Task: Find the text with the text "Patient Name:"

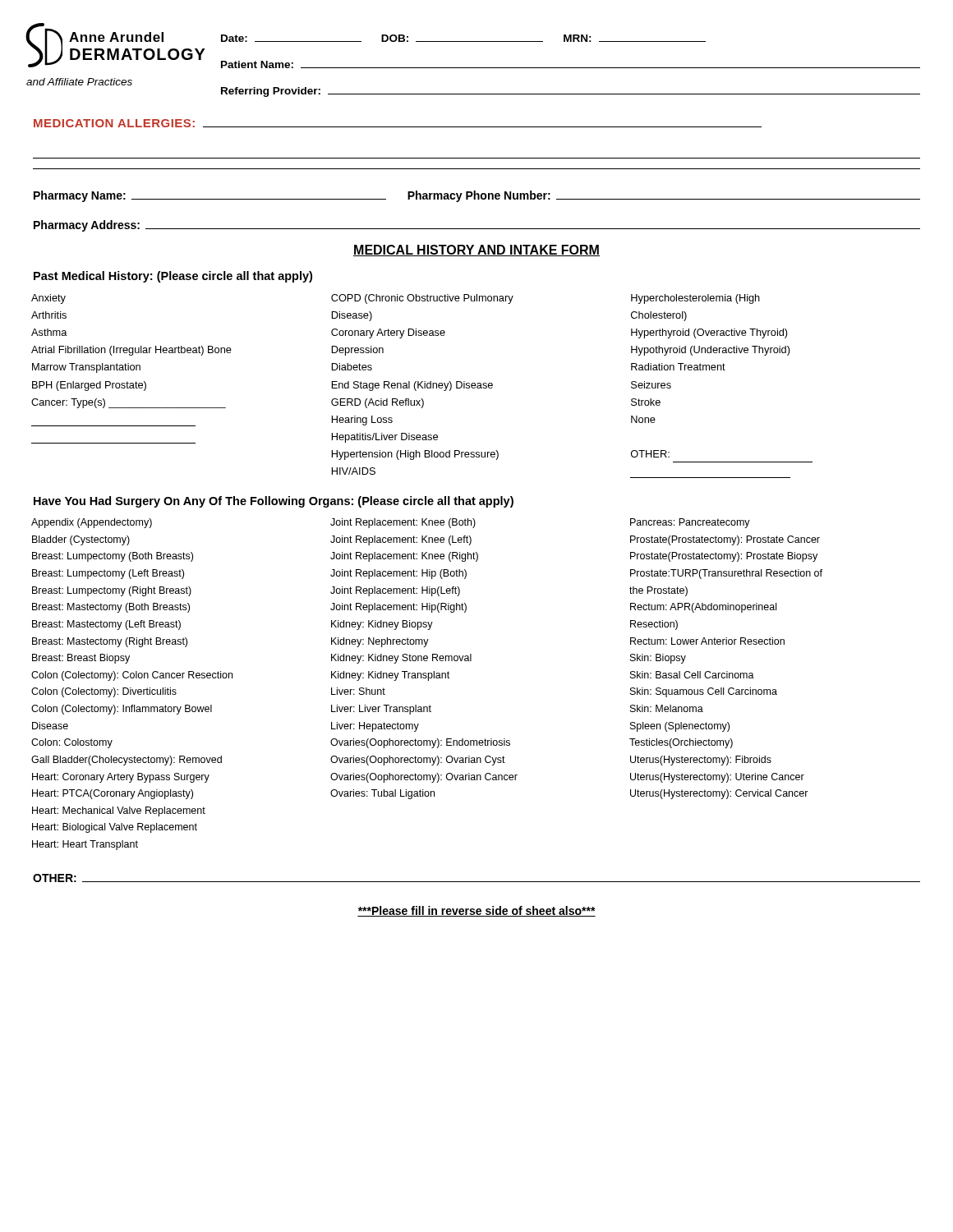Action: coord(570,62)
